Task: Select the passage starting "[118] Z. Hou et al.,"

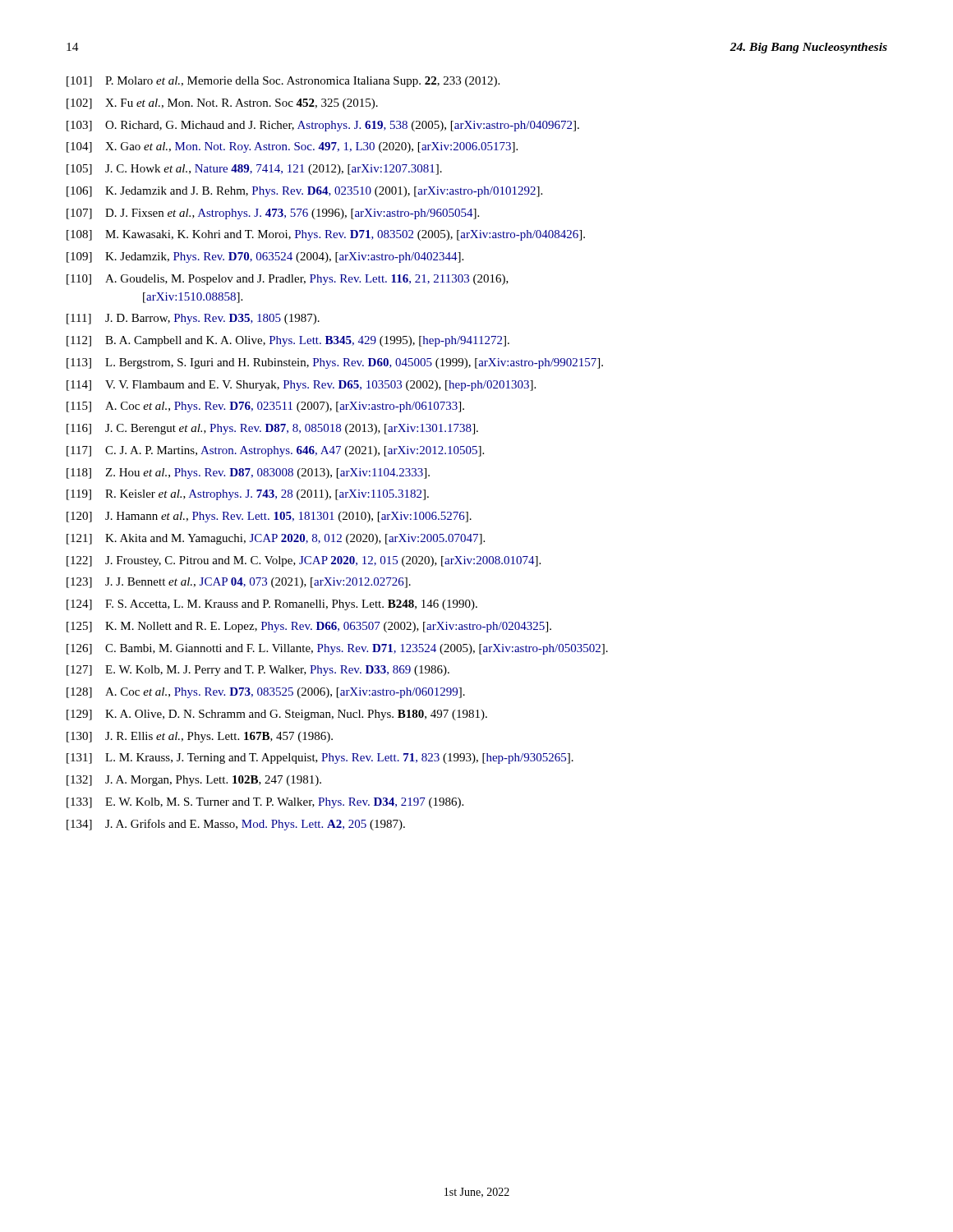Action: (x=248, y=473)
